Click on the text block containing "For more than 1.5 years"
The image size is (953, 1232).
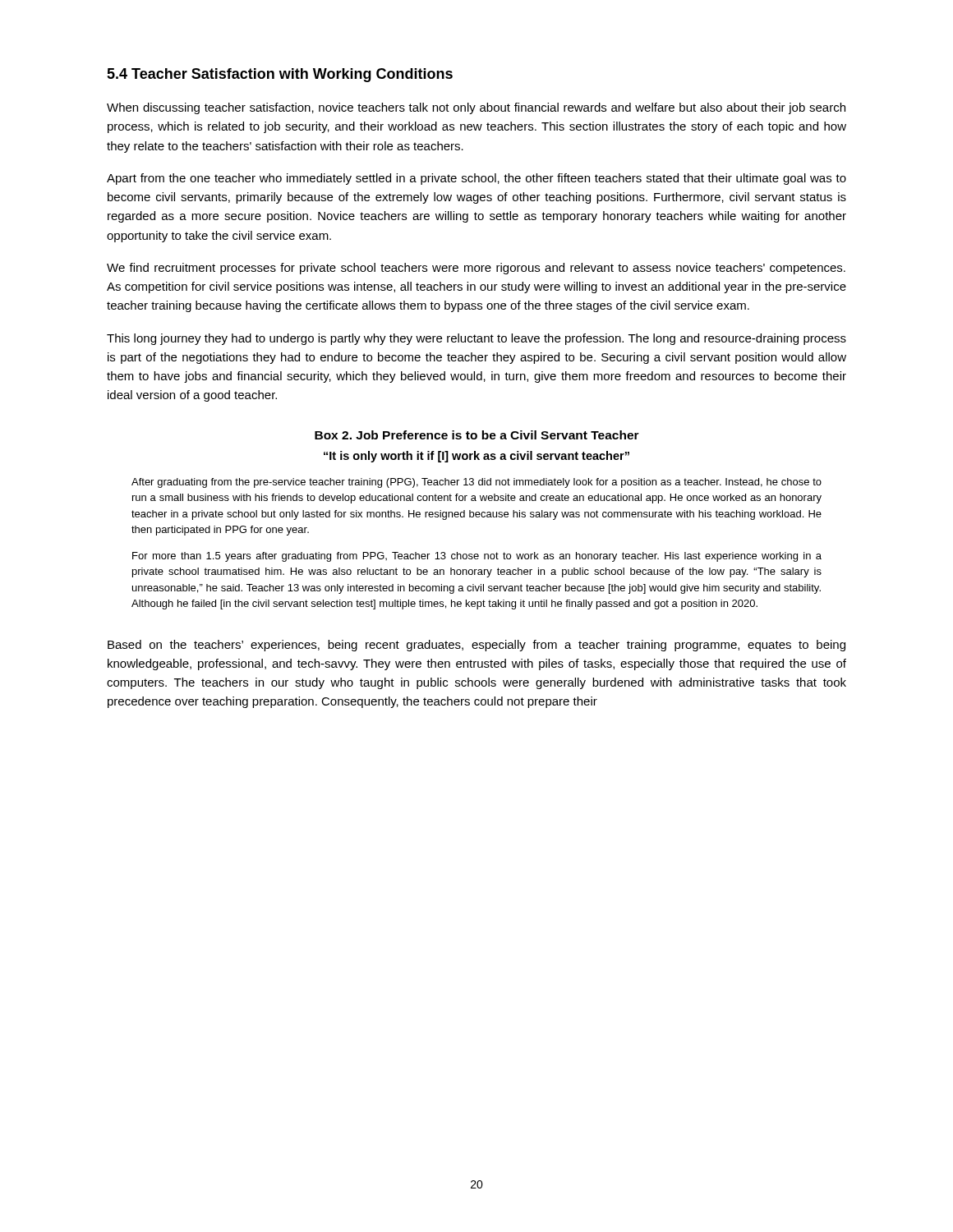point(476,579)
